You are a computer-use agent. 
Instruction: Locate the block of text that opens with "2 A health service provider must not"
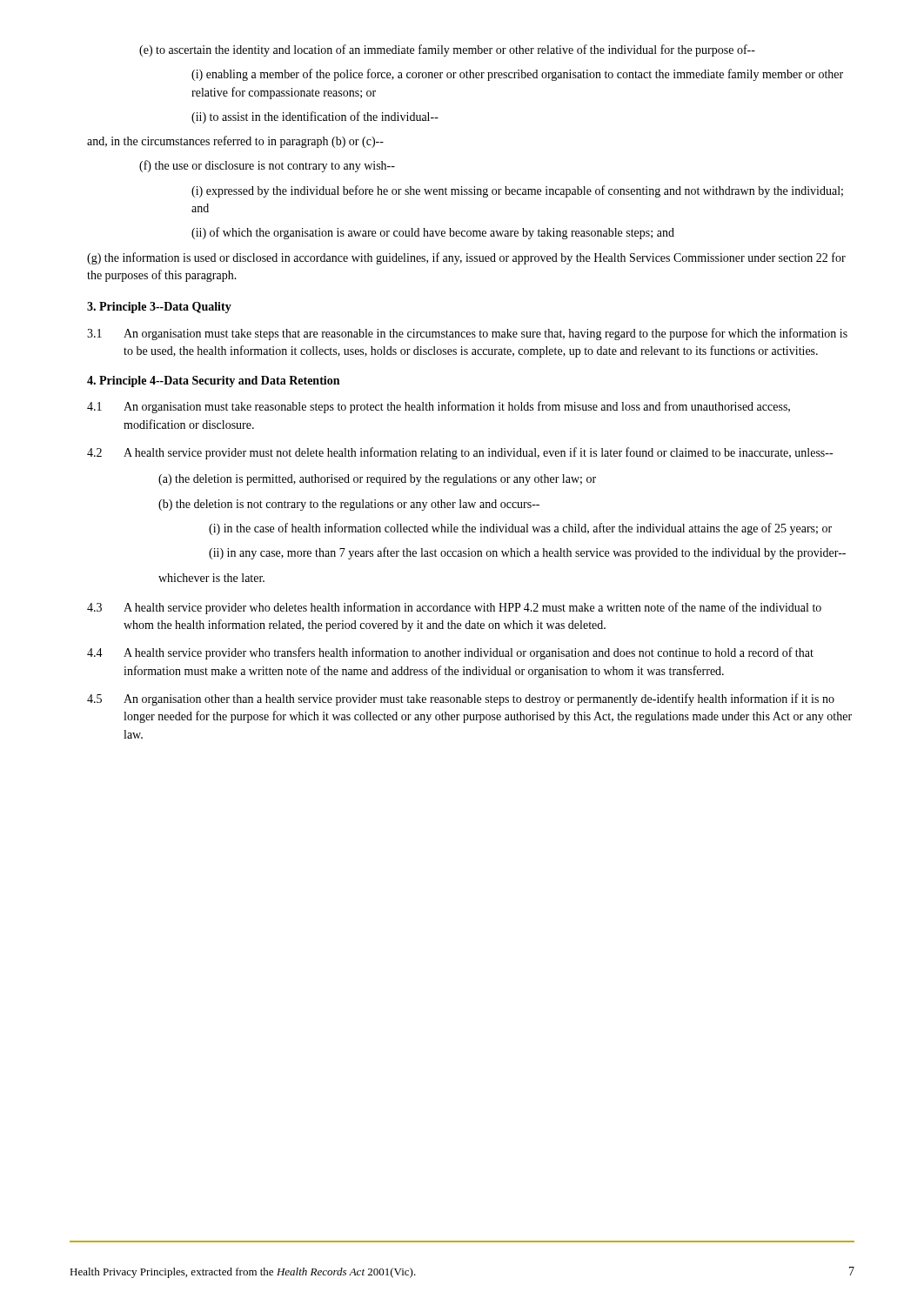click(460, 453)
